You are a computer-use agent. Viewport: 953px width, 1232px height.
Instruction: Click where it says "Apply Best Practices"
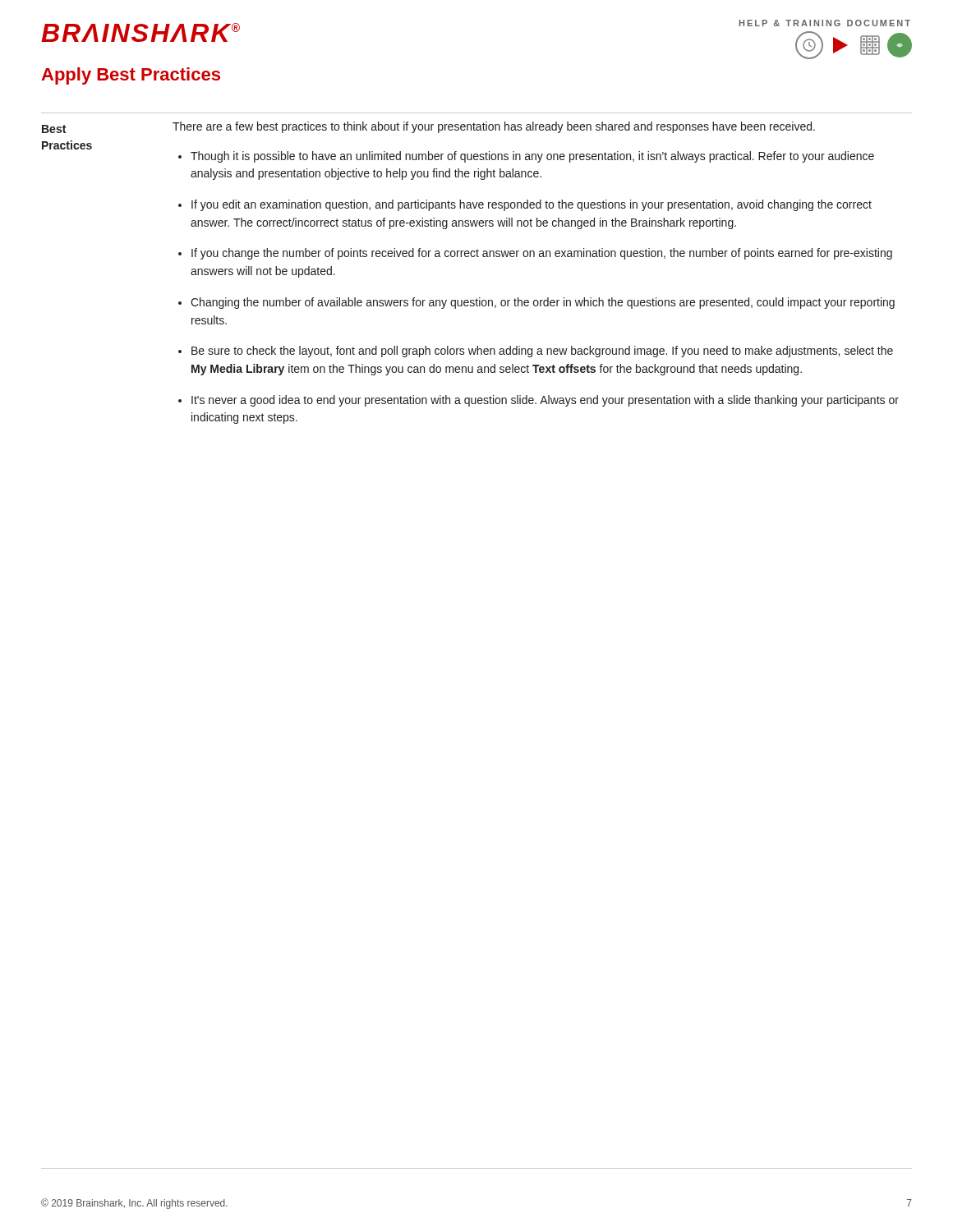point(131,74)
